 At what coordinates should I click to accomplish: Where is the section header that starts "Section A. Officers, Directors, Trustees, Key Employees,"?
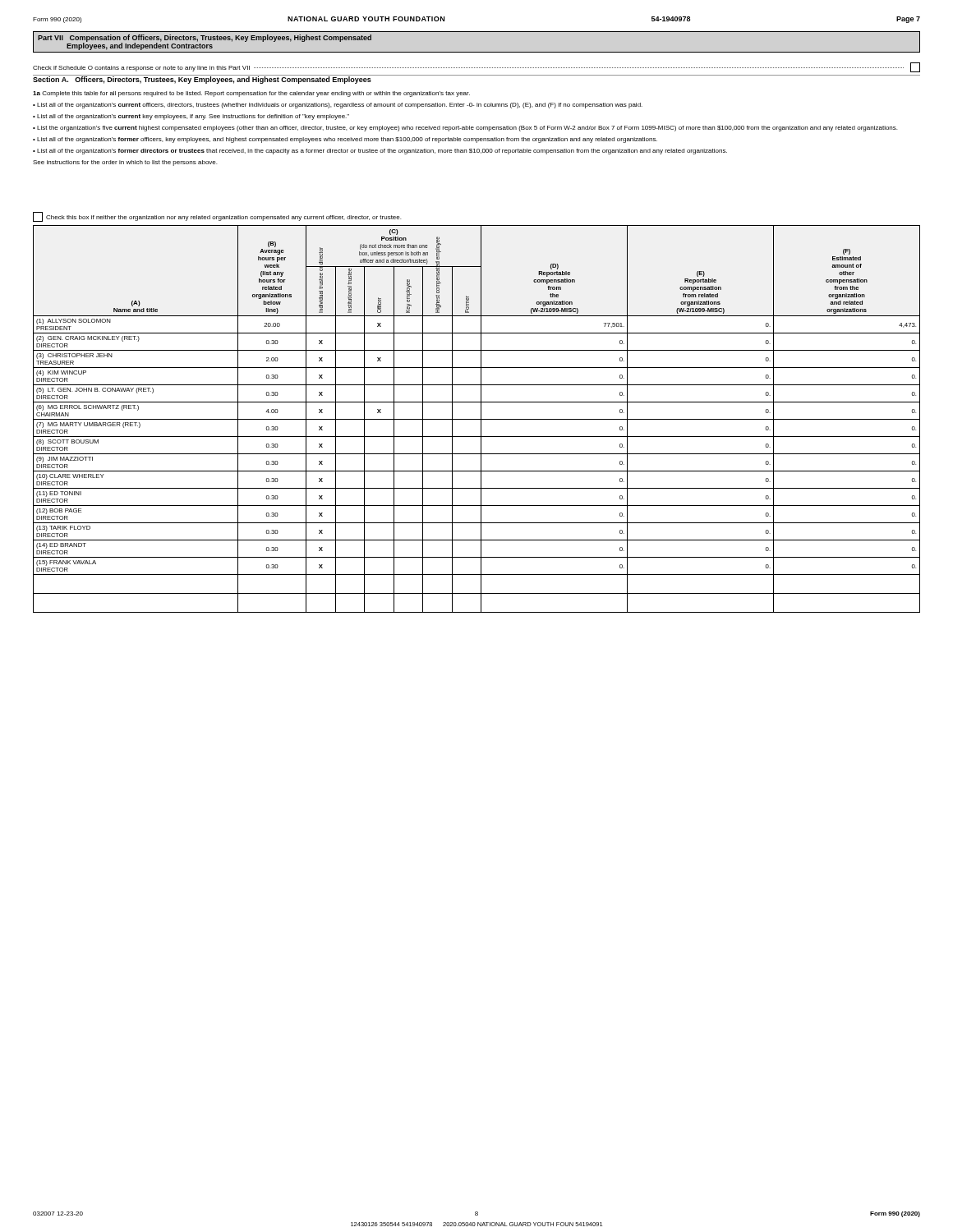coord(202,80)
